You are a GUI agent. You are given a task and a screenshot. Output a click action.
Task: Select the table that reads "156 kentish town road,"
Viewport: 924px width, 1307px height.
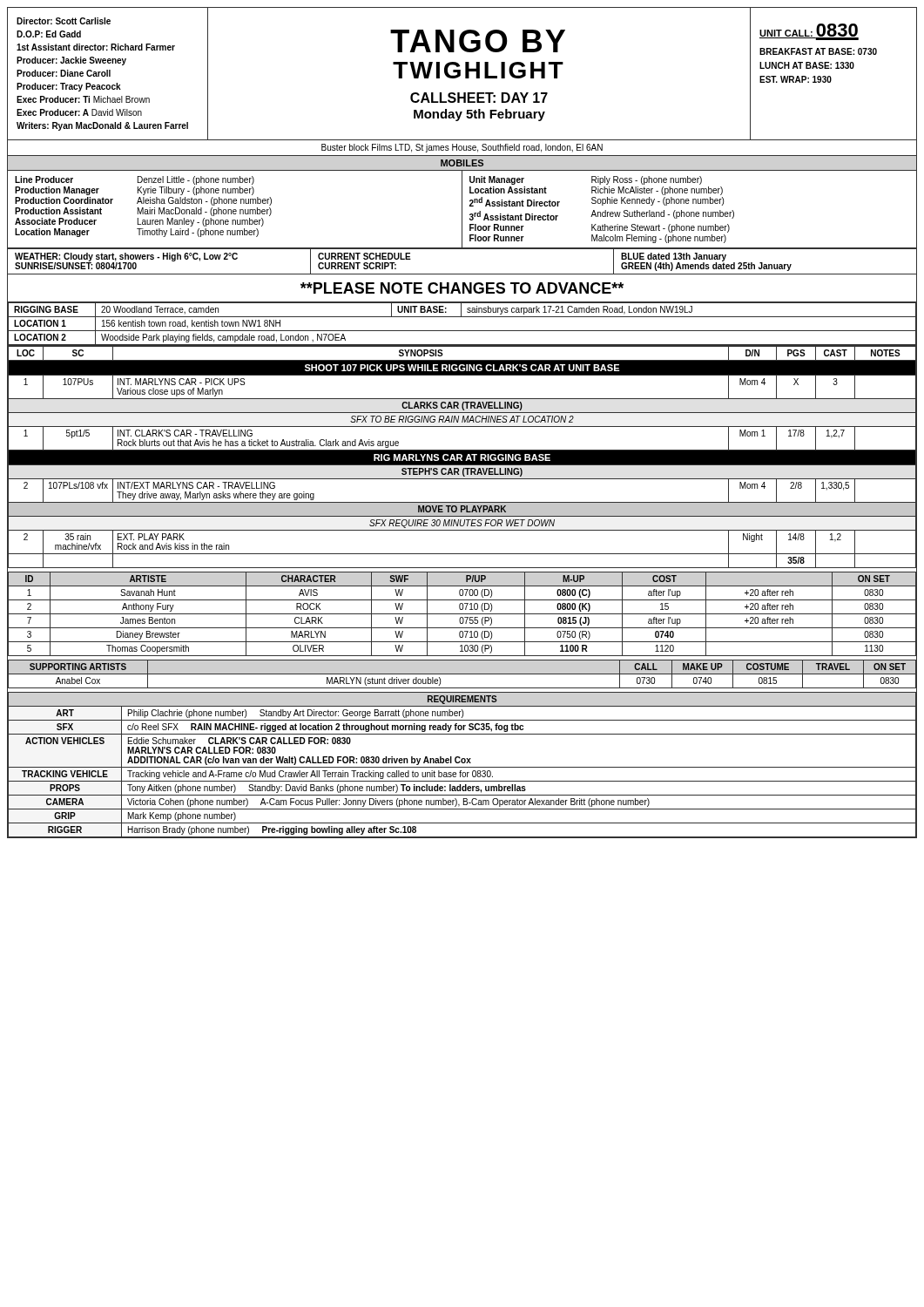click(x=462, y=324)
